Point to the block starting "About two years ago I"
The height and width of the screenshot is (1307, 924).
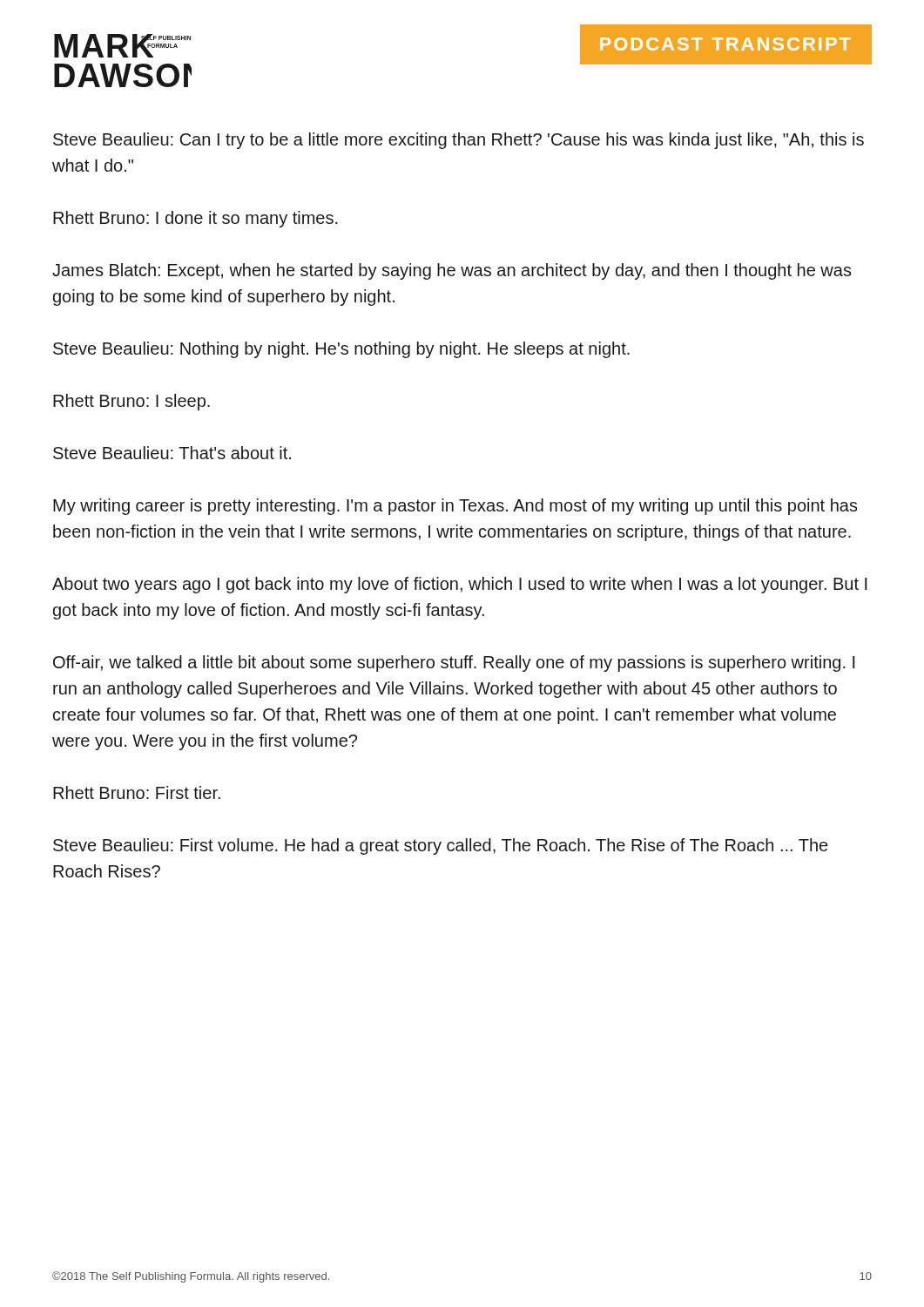coord(460,597)
